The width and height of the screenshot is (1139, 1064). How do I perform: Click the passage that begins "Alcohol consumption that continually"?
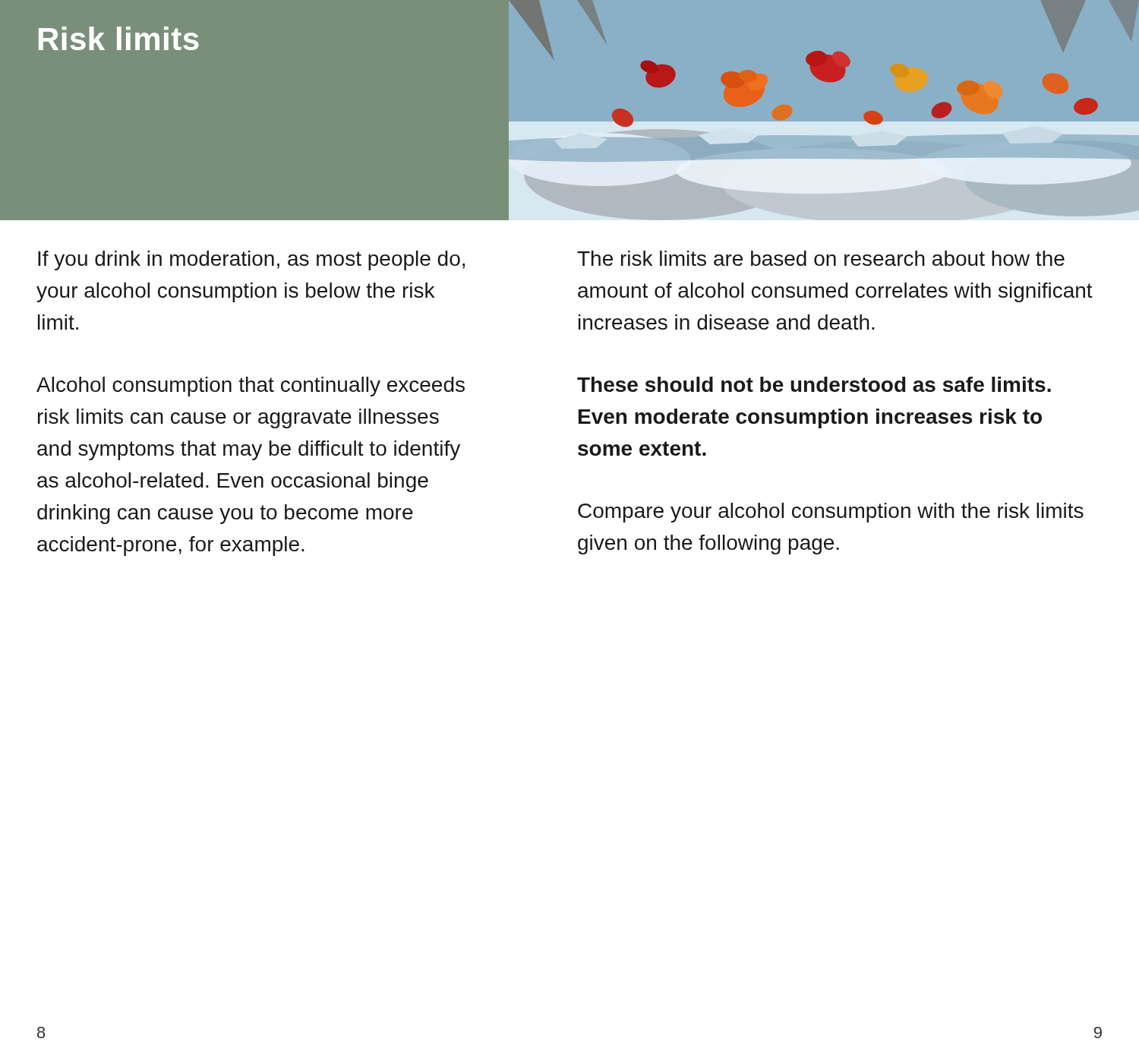pyautogui.click(x=251, y=464)
